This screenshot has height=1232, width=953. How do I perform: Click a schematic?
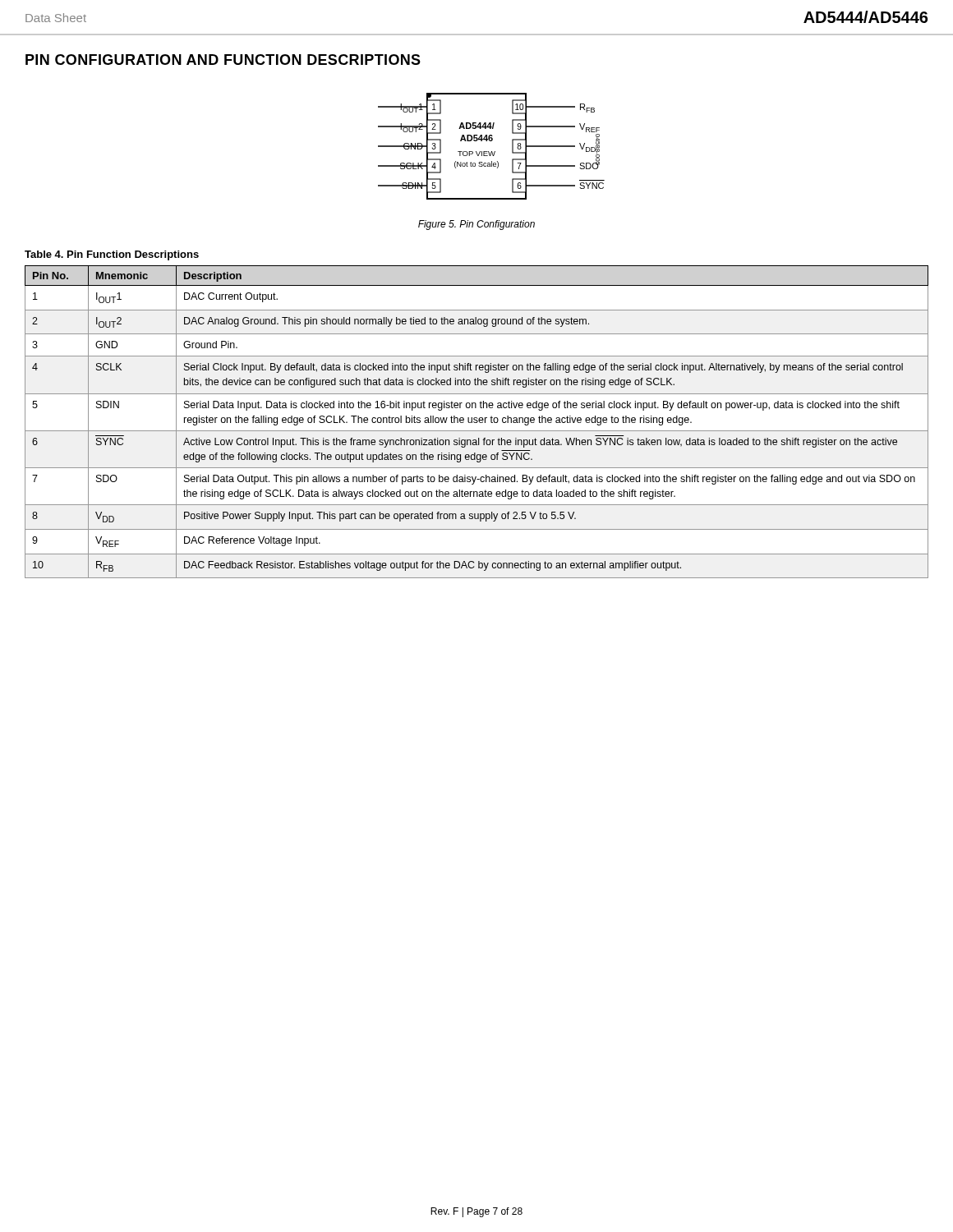476,150
